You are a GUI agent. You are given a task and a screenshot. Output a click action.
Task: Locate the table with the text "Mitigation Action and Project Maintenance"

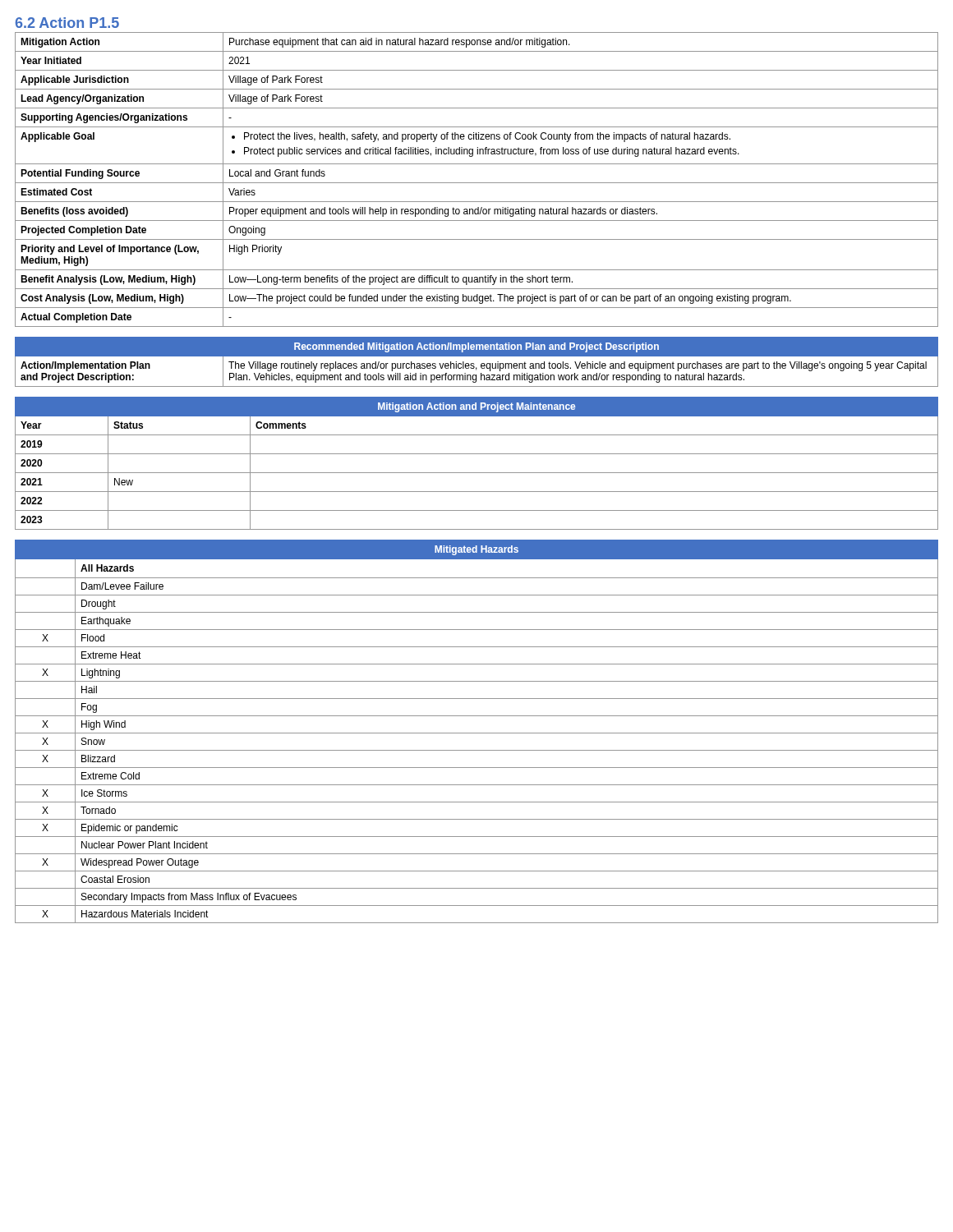pos(476,463)
